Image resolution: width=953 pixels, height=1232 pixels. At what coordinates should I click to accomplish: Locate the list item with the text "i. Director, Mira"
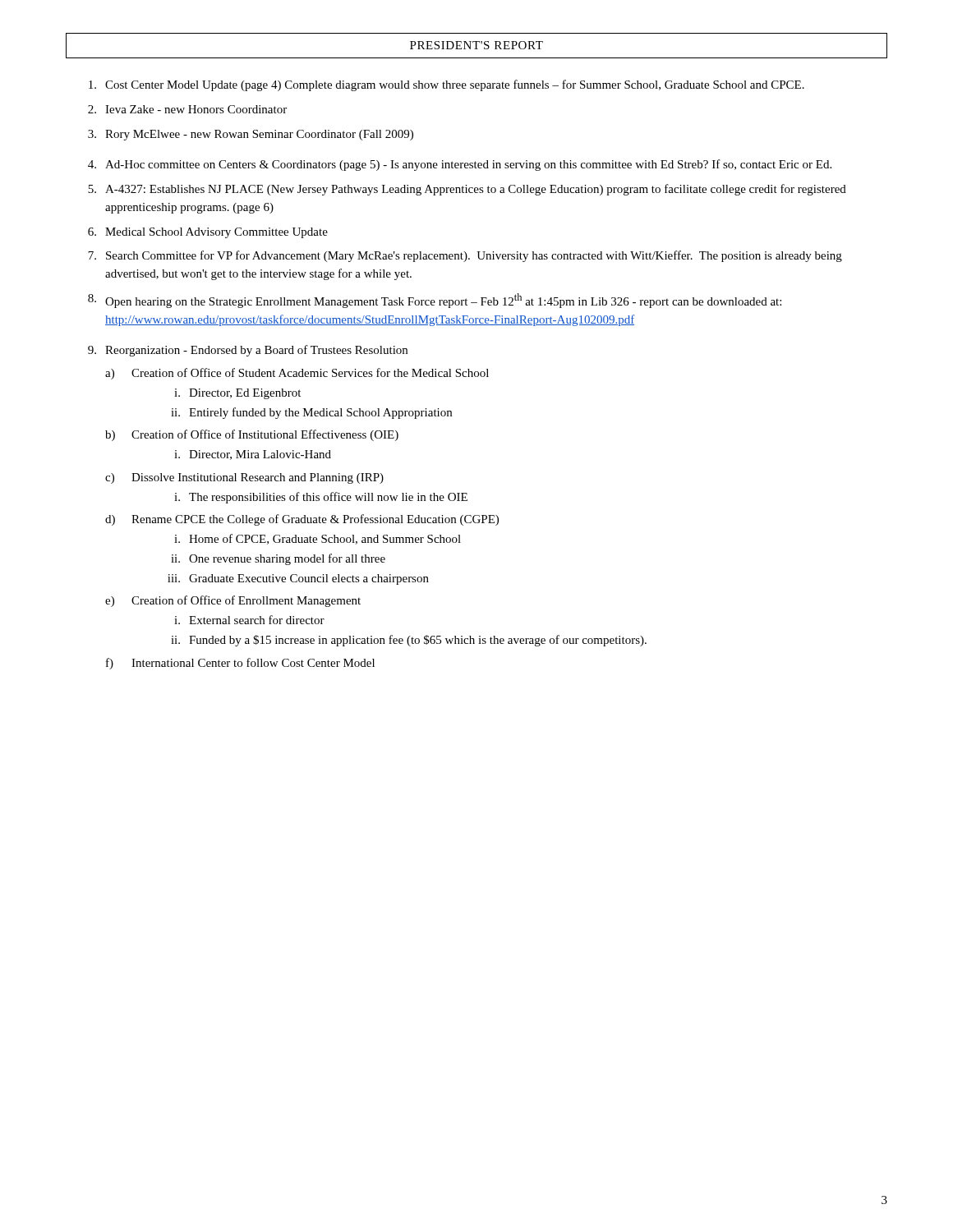(253, 455)
